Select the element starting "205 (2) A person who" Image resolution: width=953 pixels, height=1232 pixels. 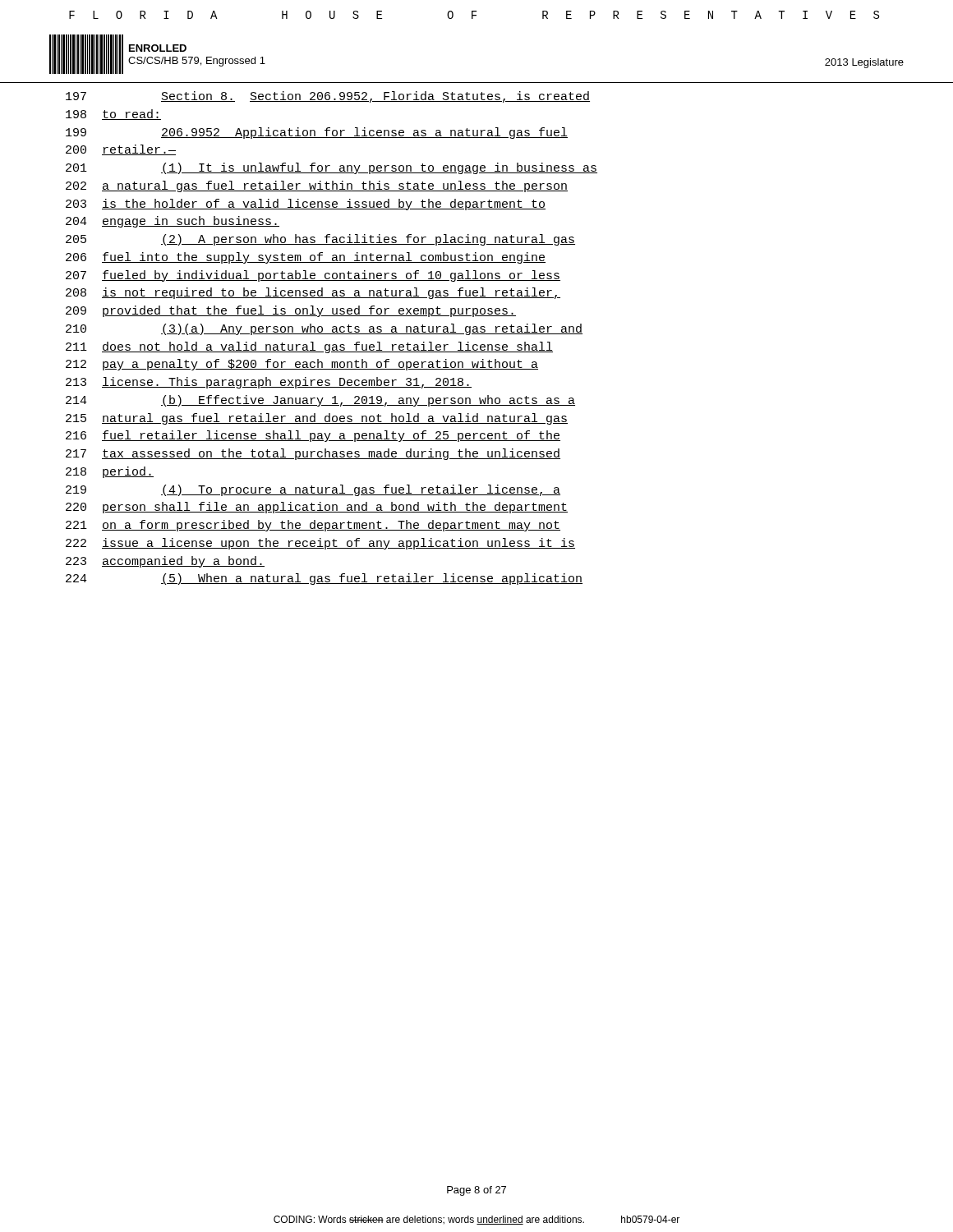coord(476,241)
